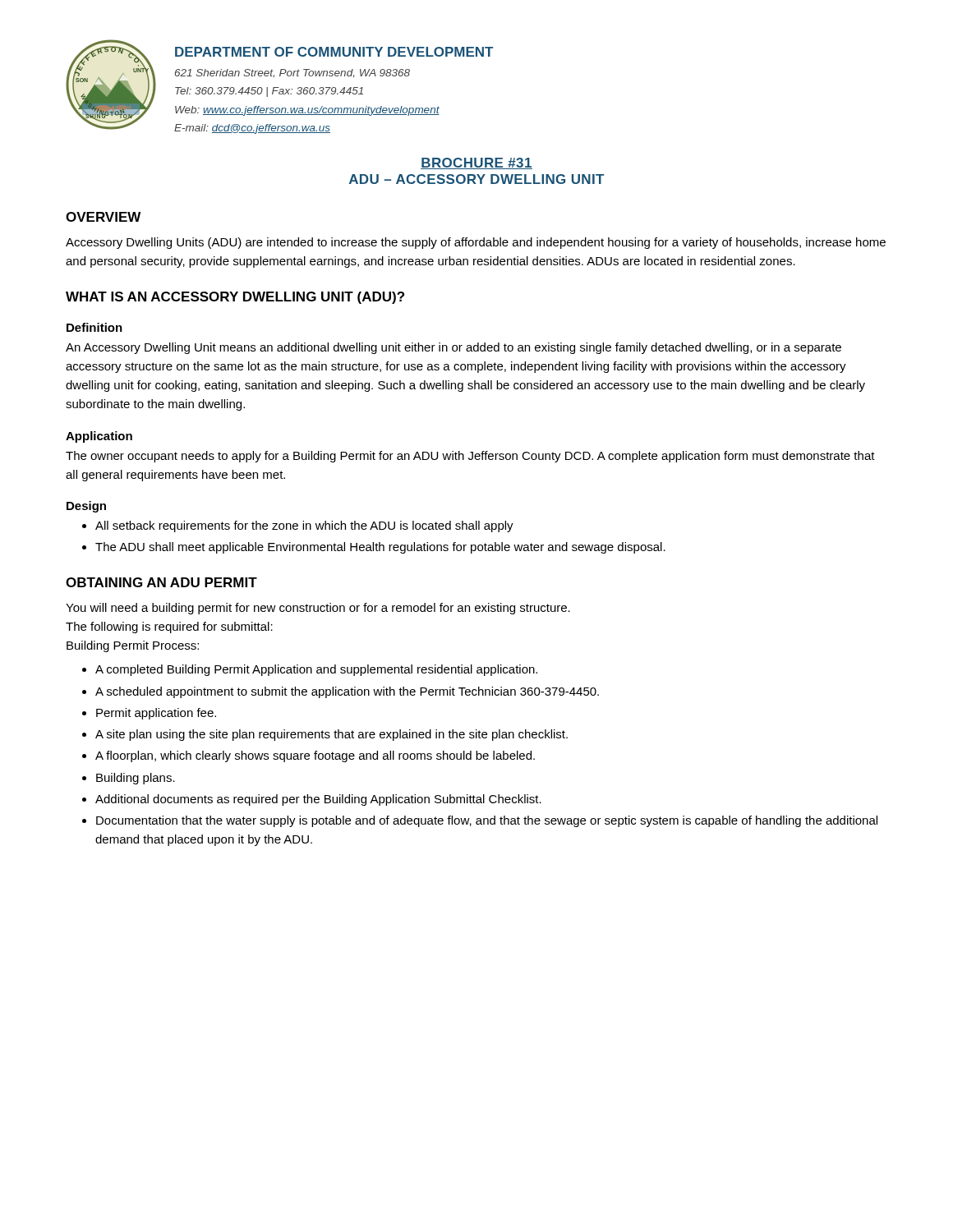Select the list item containing "Documentation that the water"

[x=487, y=830]
